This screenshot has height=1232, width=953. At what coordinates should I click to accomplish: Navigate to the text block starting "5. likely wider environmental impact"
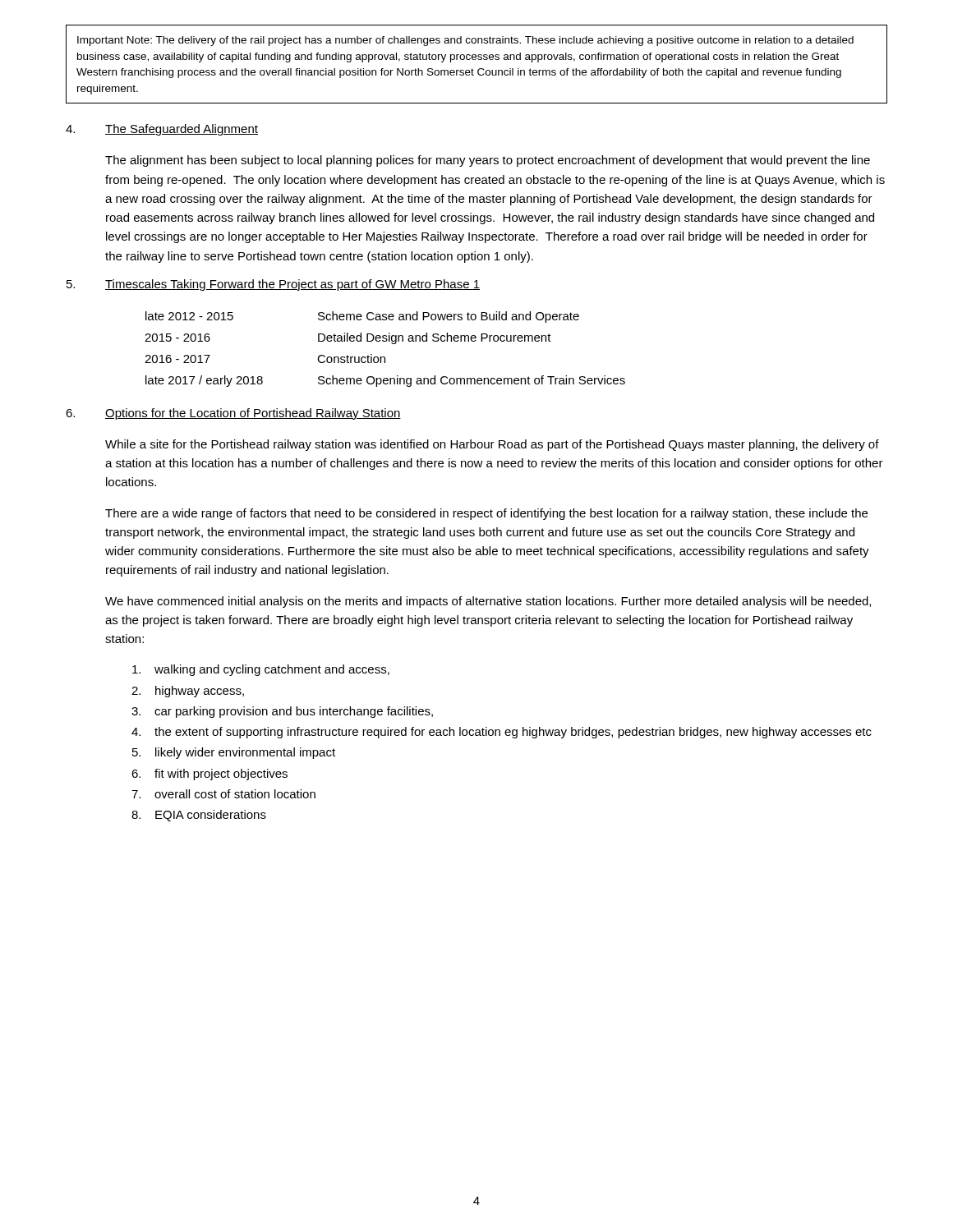click(x=234, y=753)
